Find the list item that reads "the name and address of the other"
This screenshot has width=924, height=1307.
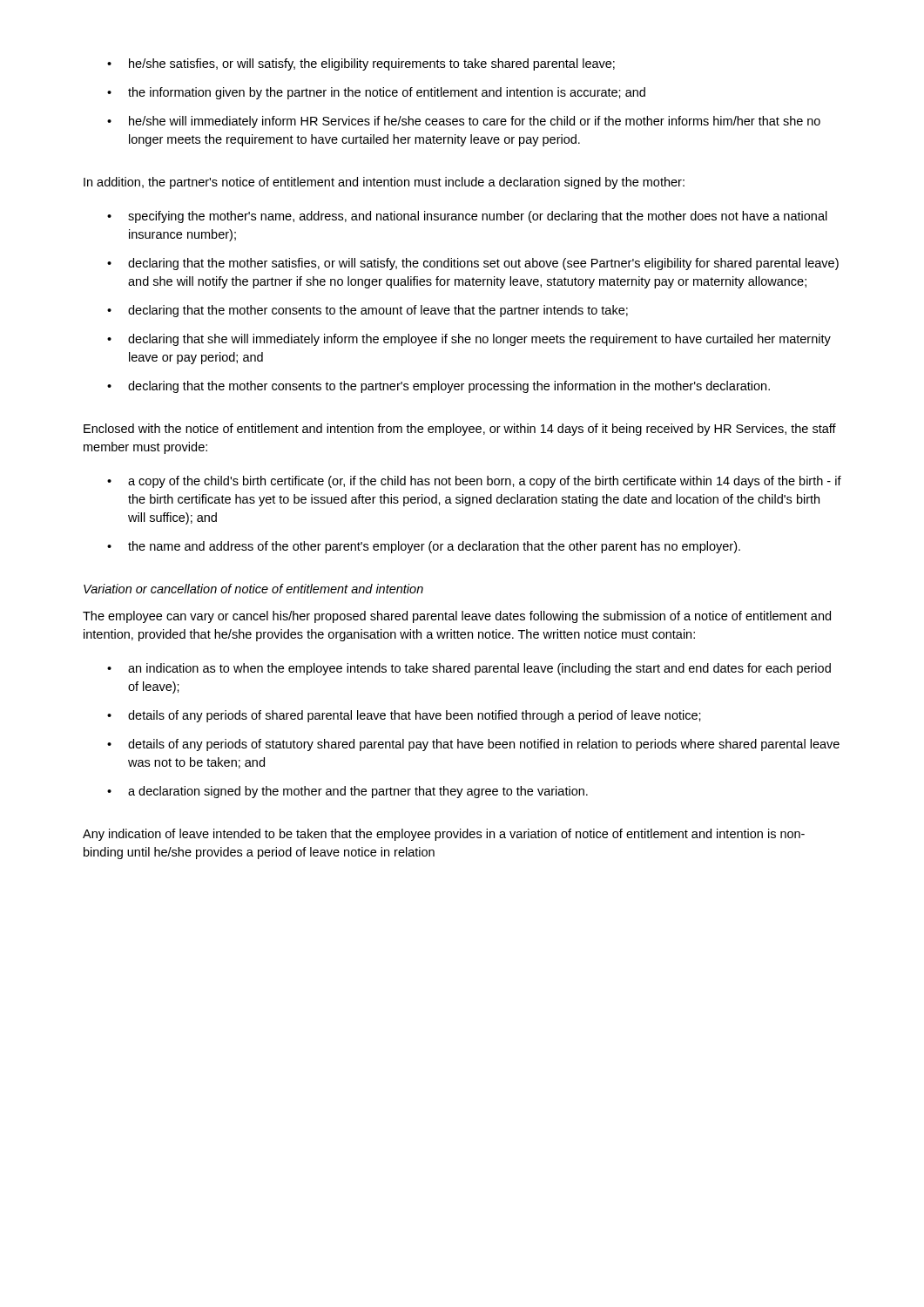click(x=462, y=547)
